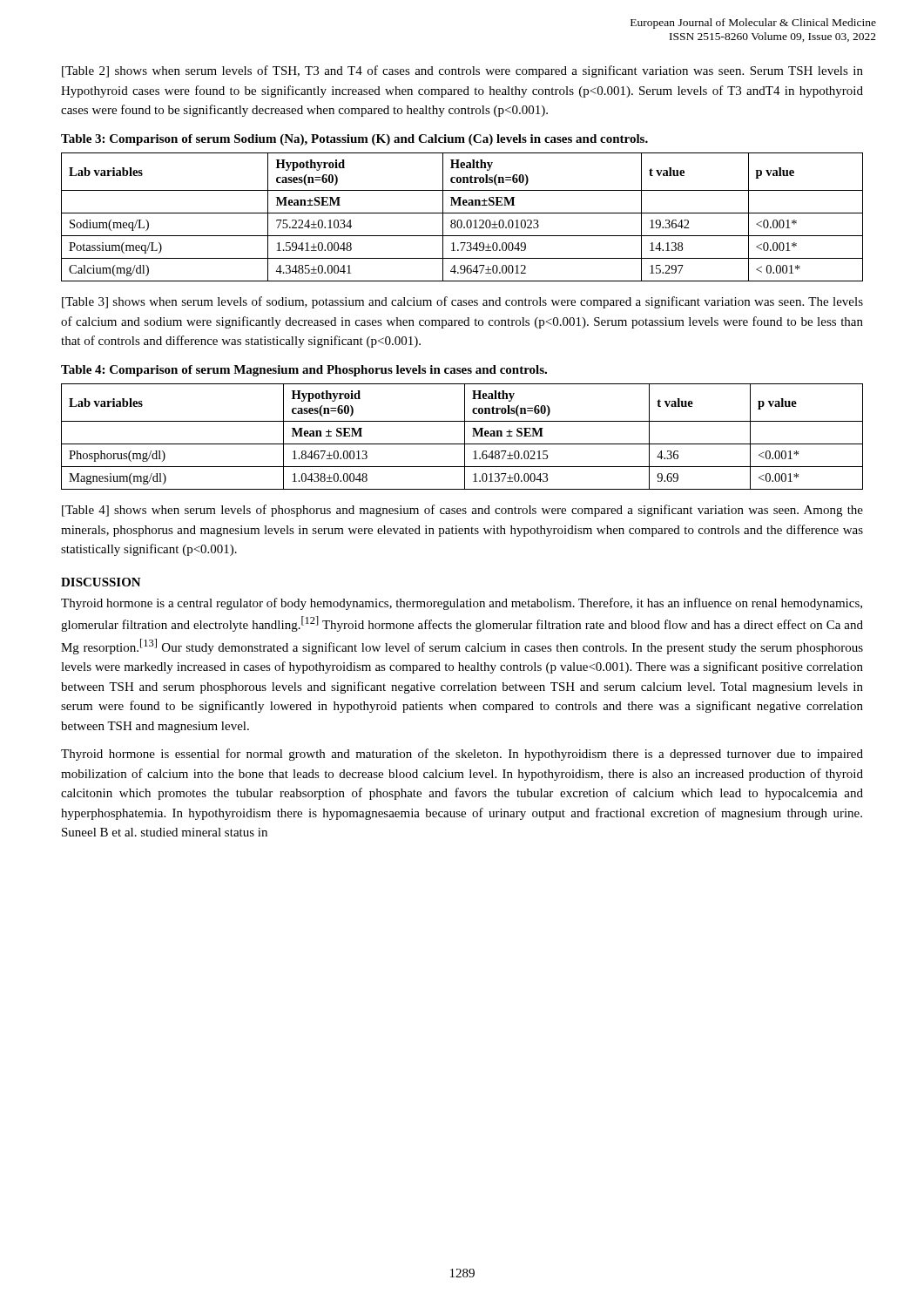
Task: Select the text block that reads "Thyroid hormone is essential"
Action: 462,793
